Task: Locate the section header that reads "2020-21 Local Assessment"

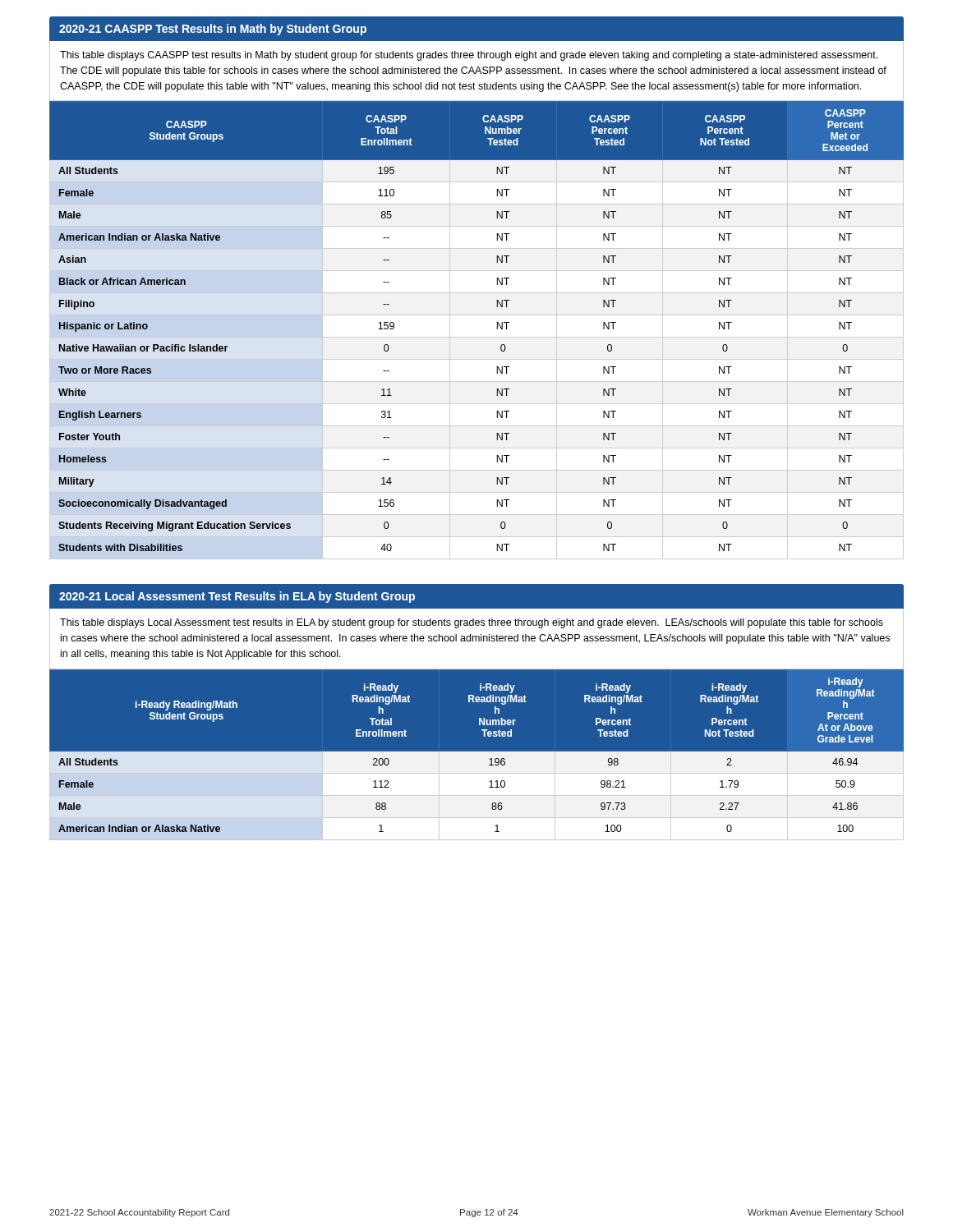Action: pos(237,596)
